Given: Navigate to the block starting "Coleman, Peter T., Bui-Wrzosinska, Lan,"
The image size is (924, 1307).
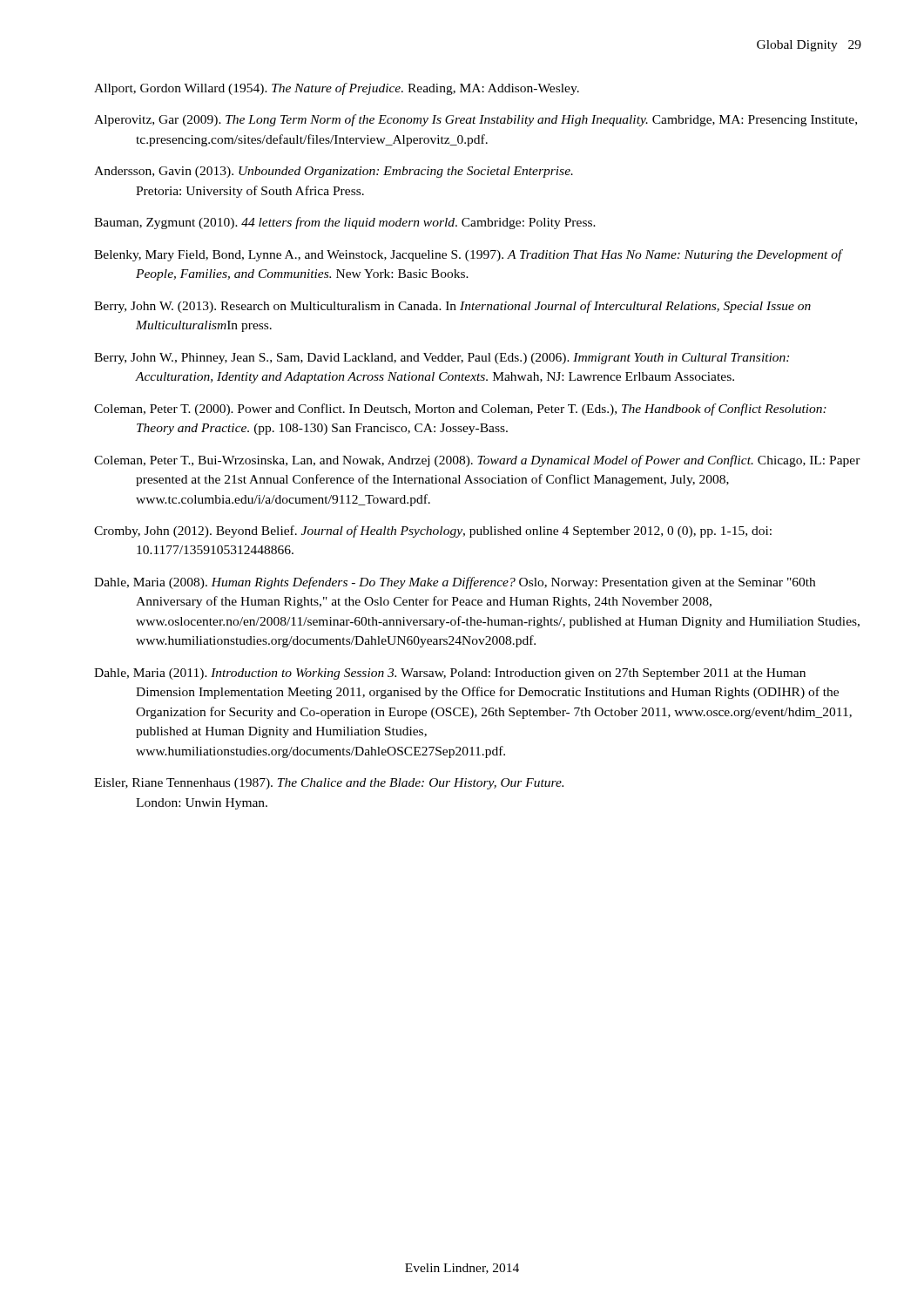Looking at the screenshot, I should [x=477, y=479].
